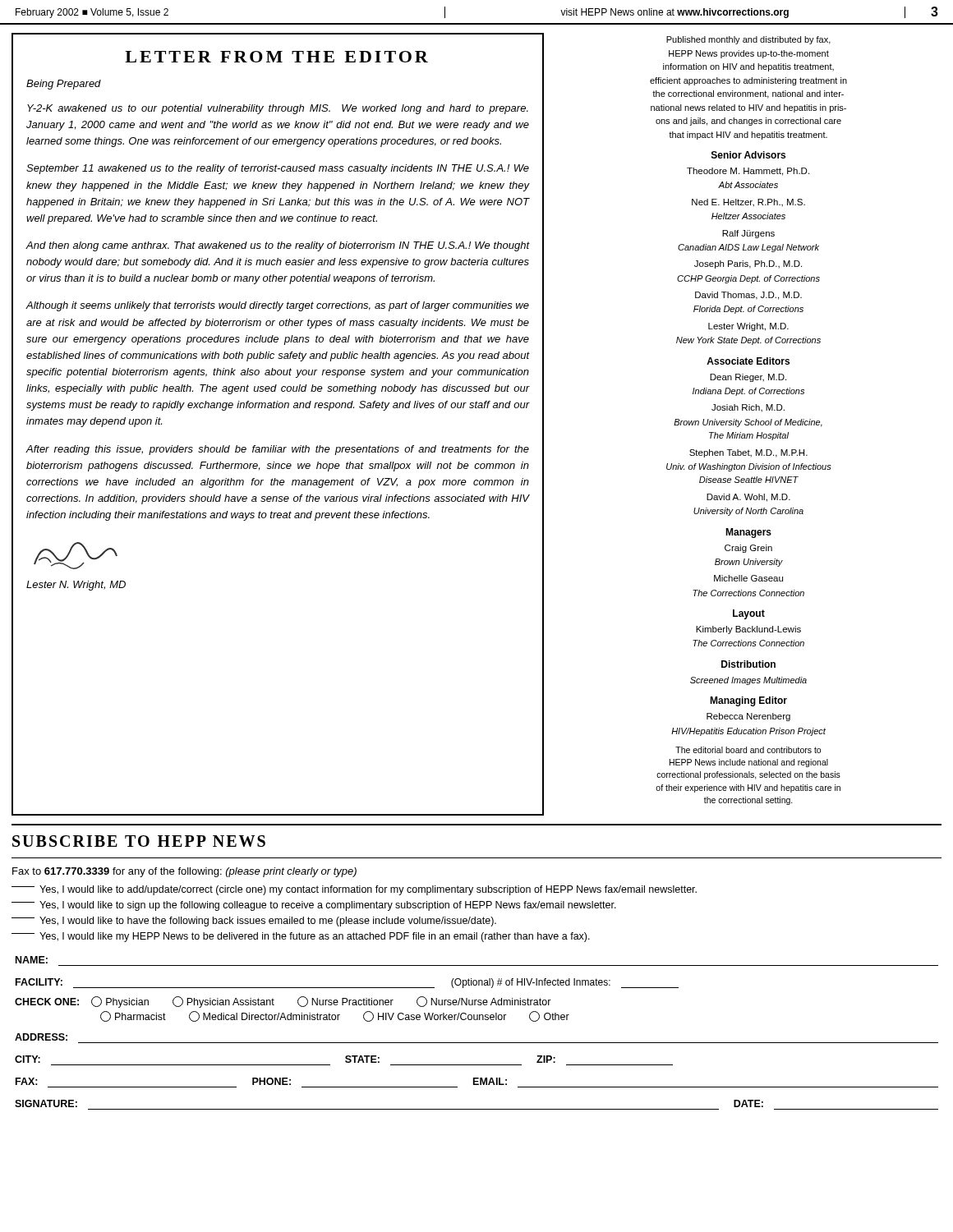Click on the text block with the text "After reading this issue, providers should"
The width and height of the screenshot is (953, 1232).
coord(278,482)
